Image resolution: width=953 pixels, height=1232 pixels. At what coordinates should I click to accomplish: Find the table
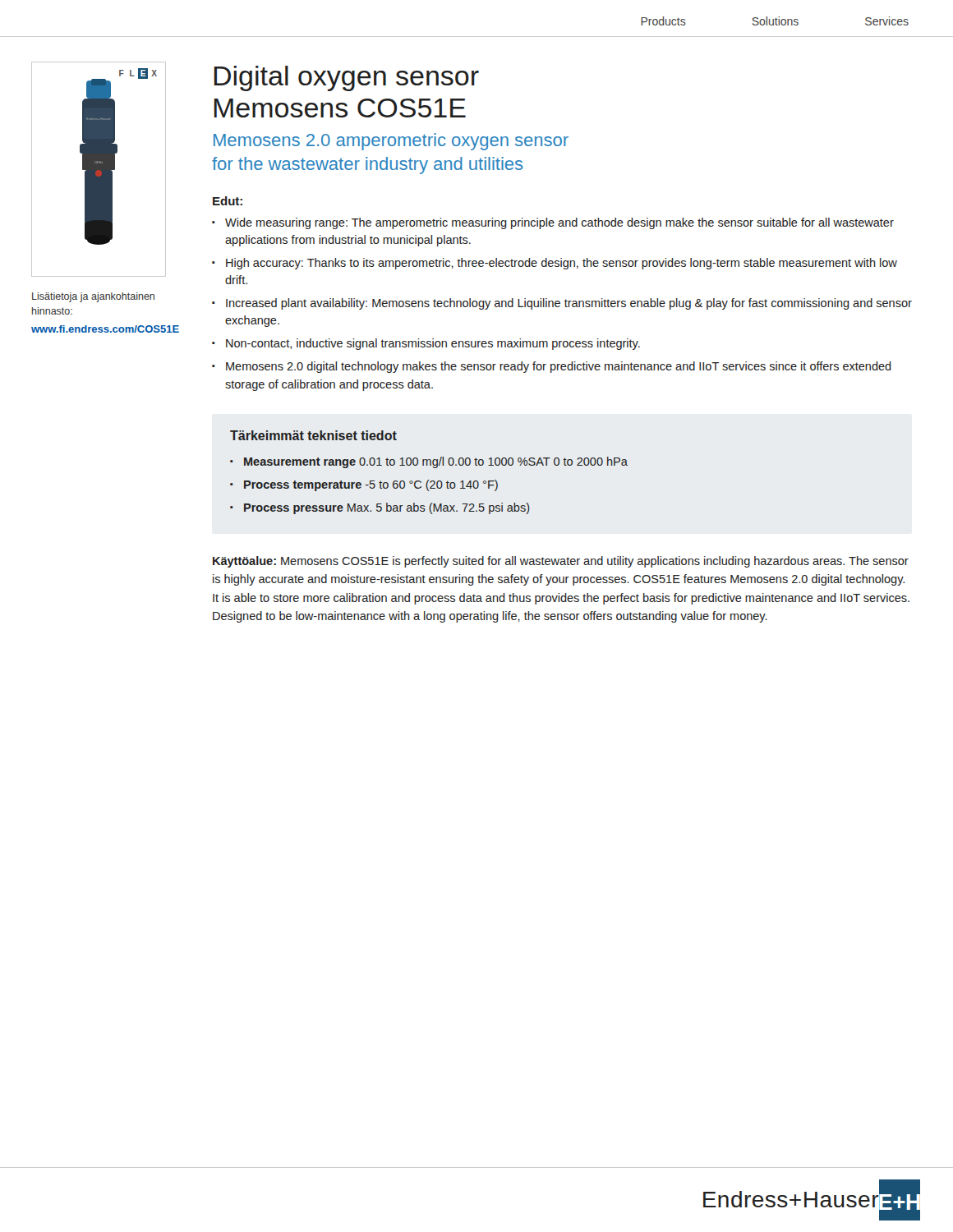click(562, 474)
